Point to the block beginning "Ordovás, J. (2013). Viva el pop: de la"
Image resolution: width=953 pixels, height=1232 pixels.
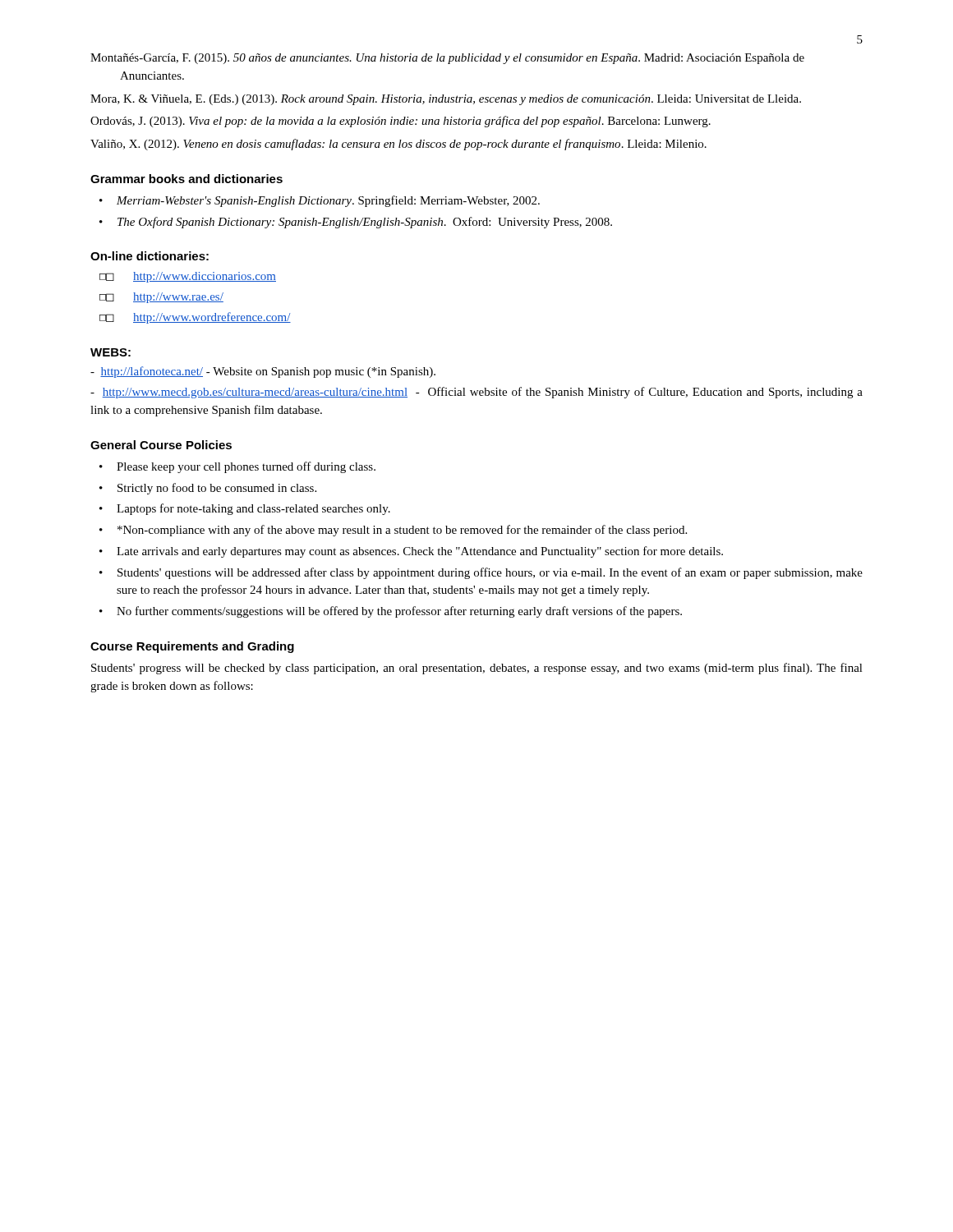[401, 121]
